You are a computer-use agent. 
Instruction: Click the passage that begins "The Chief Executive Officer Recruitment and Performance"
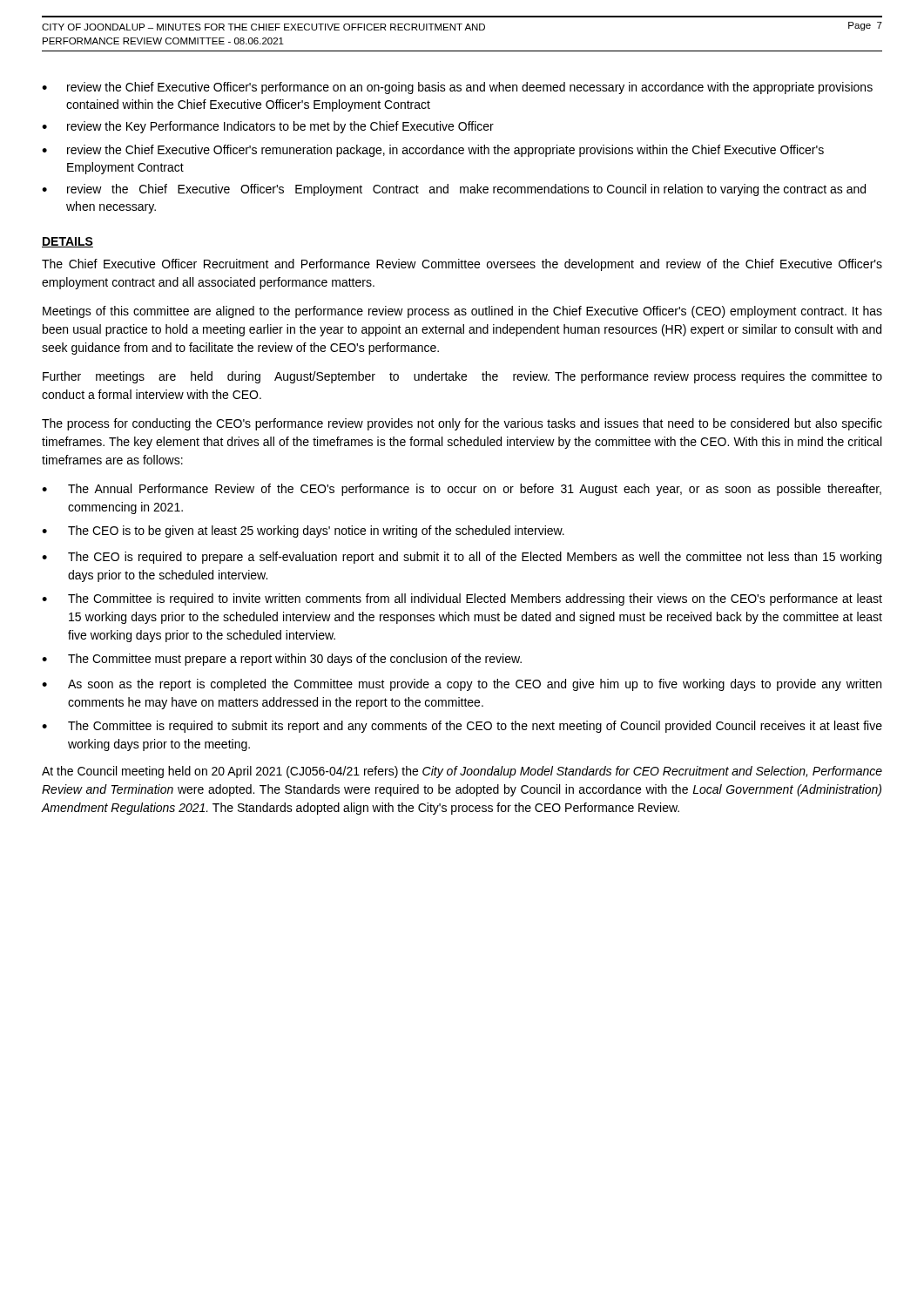tap(462, 273)
